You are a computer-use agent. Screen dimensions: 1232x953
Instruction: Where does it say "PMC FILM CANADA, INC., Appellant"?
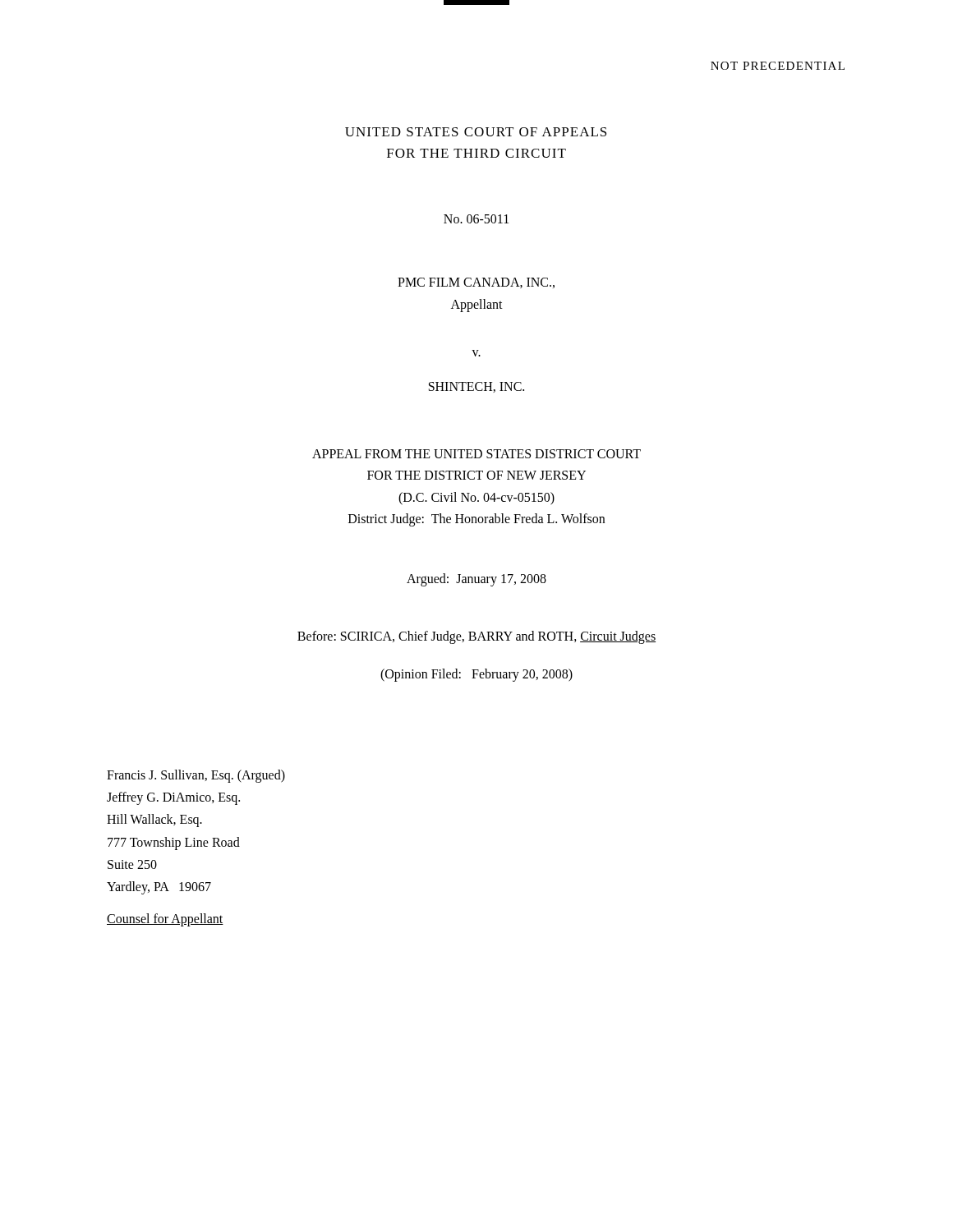point(476,293)
